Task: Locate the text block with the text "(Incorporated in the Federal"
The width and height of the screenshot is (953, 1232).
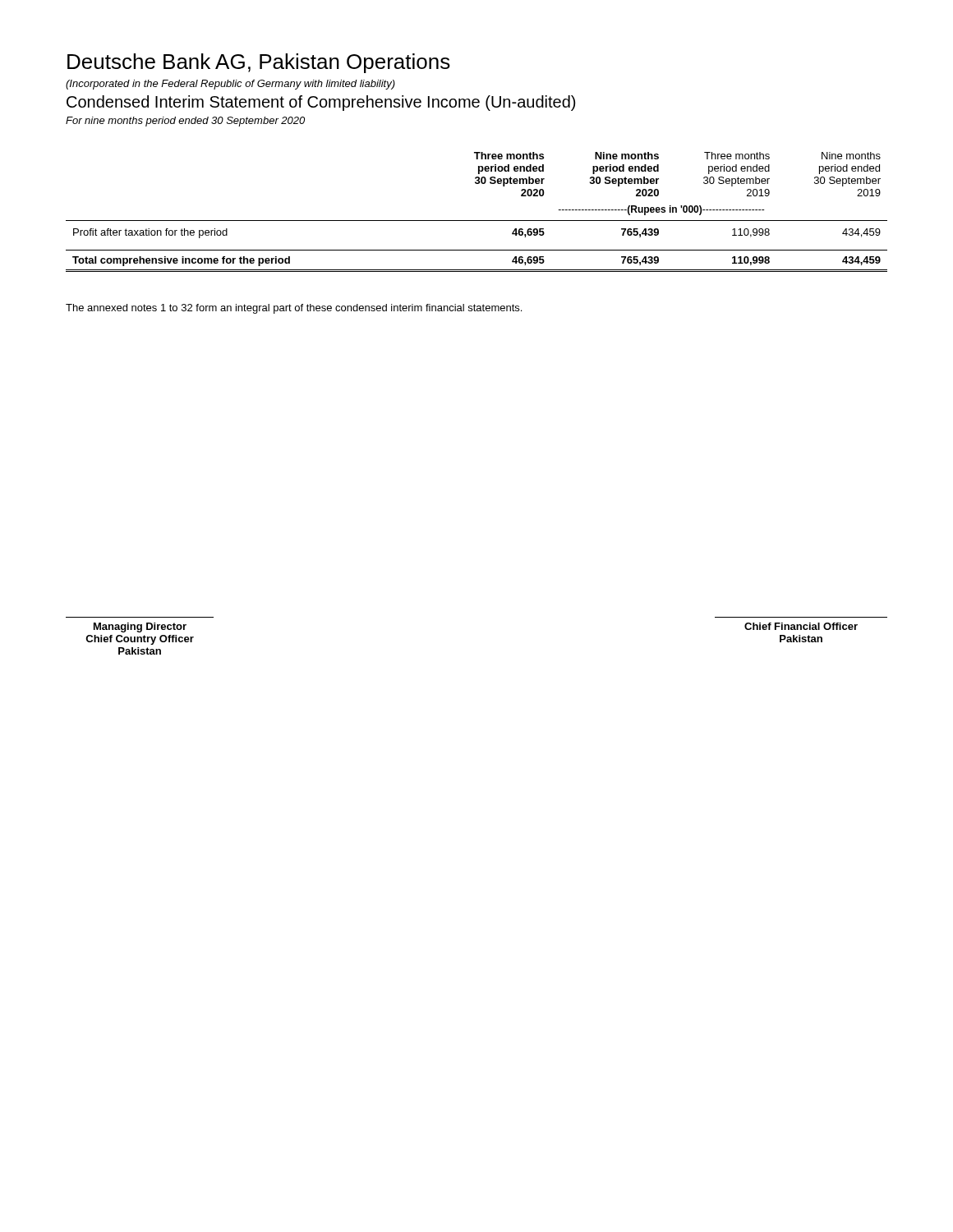Action: point(230,83)
